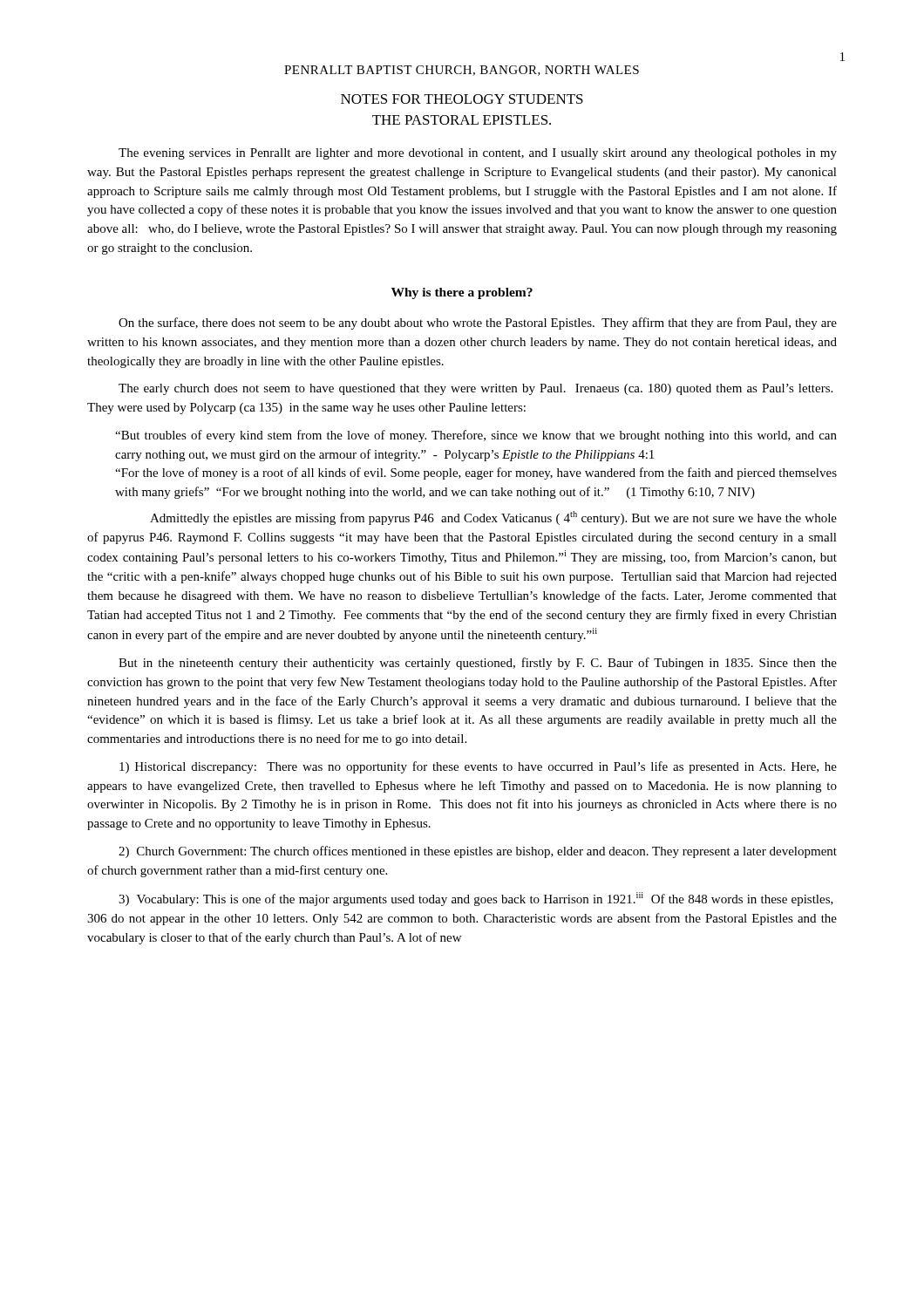Select the element starting "PENRALLT BAPTIST CHURCH, BANGOR, NORTH WALES"
Viewport: 924px width, 1308px height.
coord(462,70)
